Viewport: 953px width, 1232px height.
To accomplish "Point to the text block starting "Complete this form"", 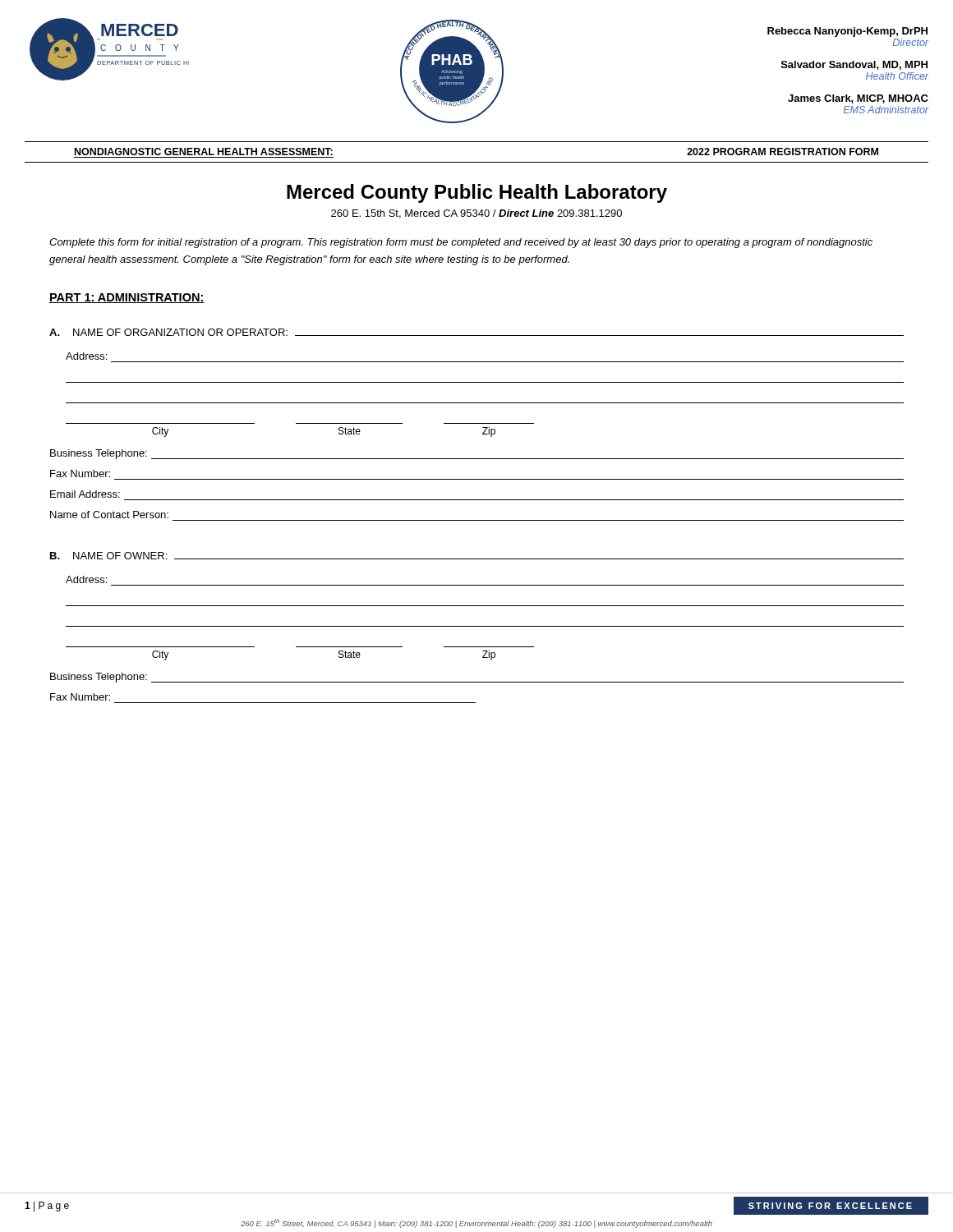I will click(461, 250).
